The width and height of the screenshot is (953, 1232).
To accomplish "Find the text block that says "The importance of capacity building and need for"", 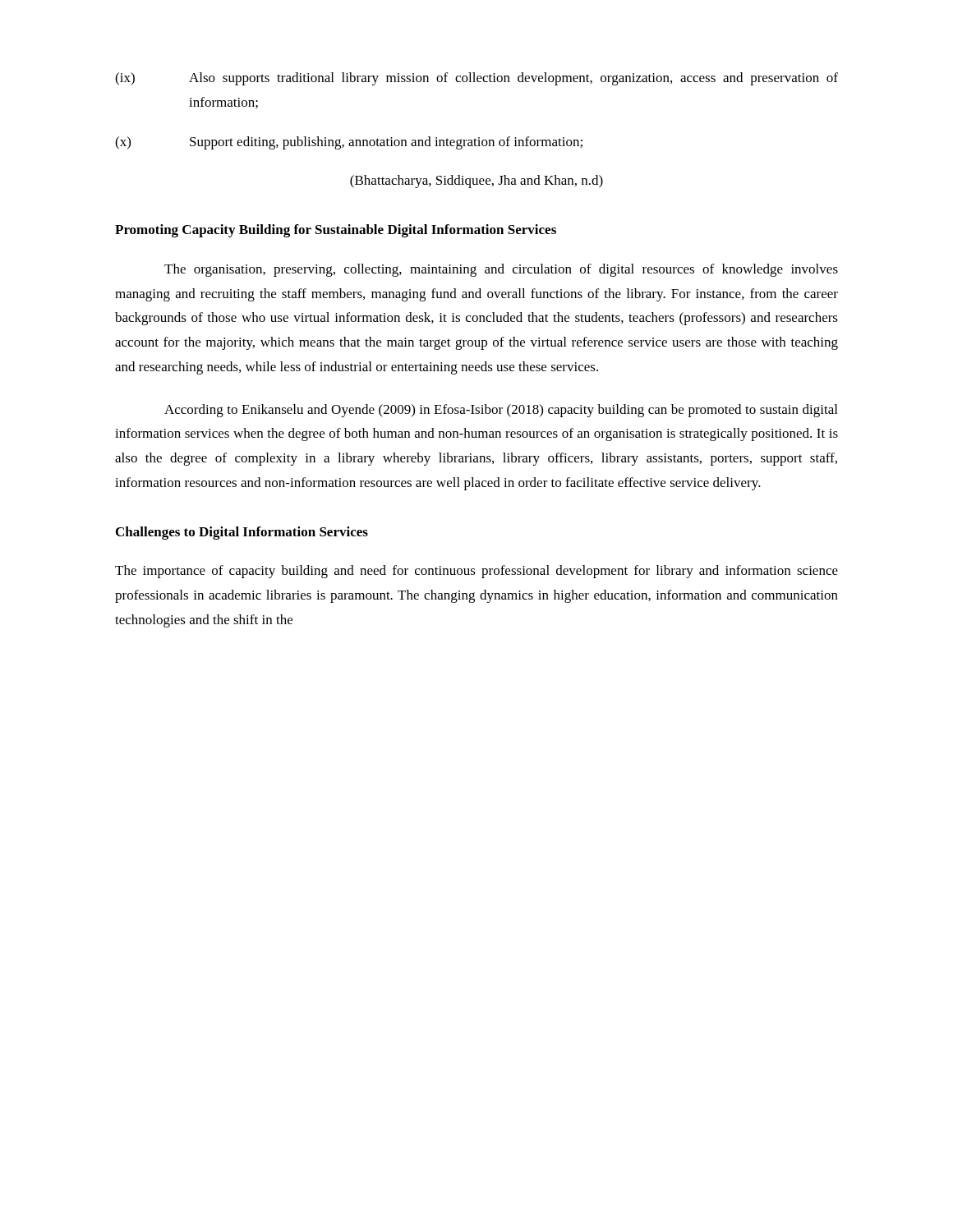I will click(476, 595).
